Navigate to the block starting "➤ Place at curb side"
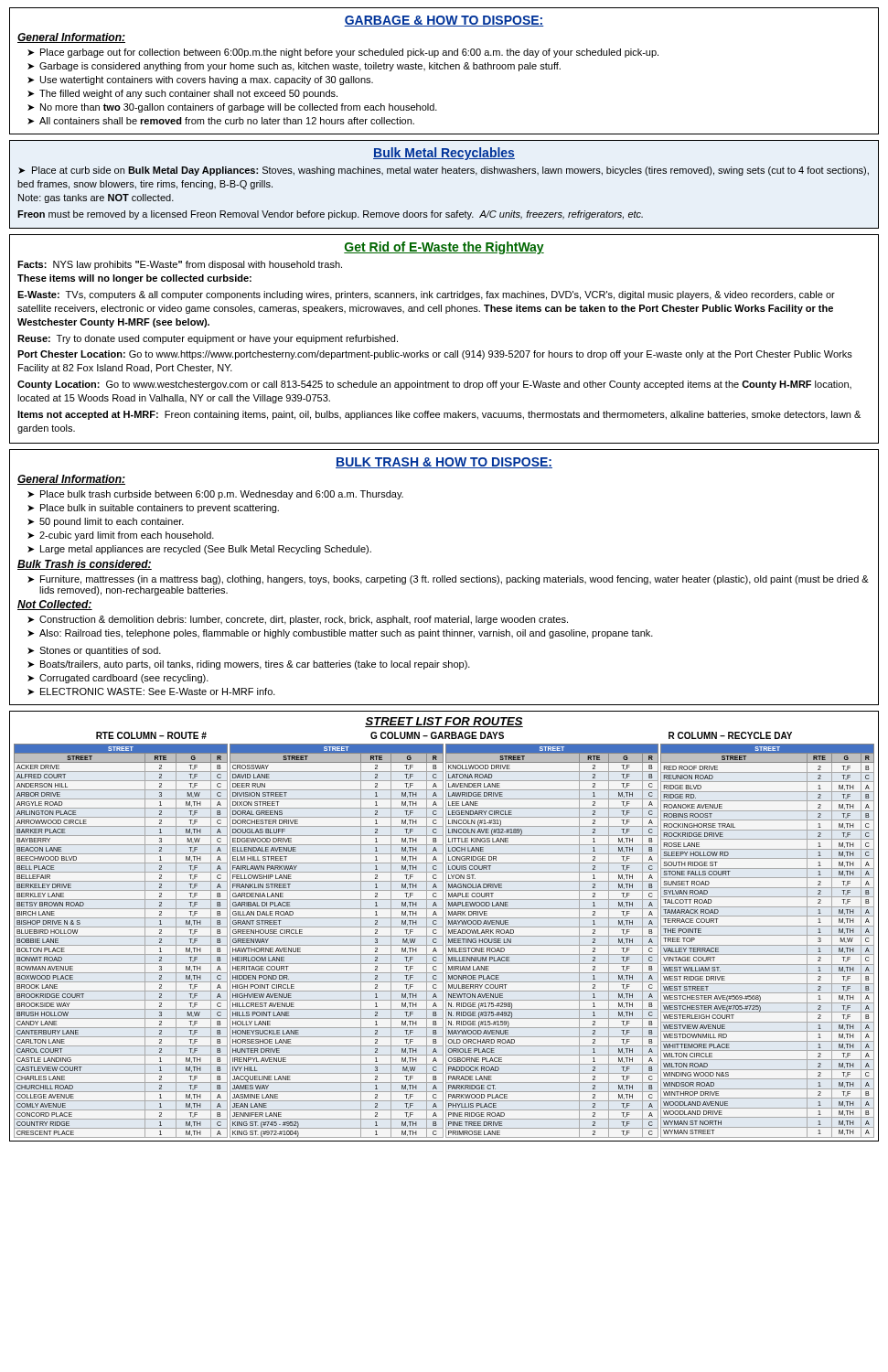This screenshot has width=888, height=1372. click(443, 184)
